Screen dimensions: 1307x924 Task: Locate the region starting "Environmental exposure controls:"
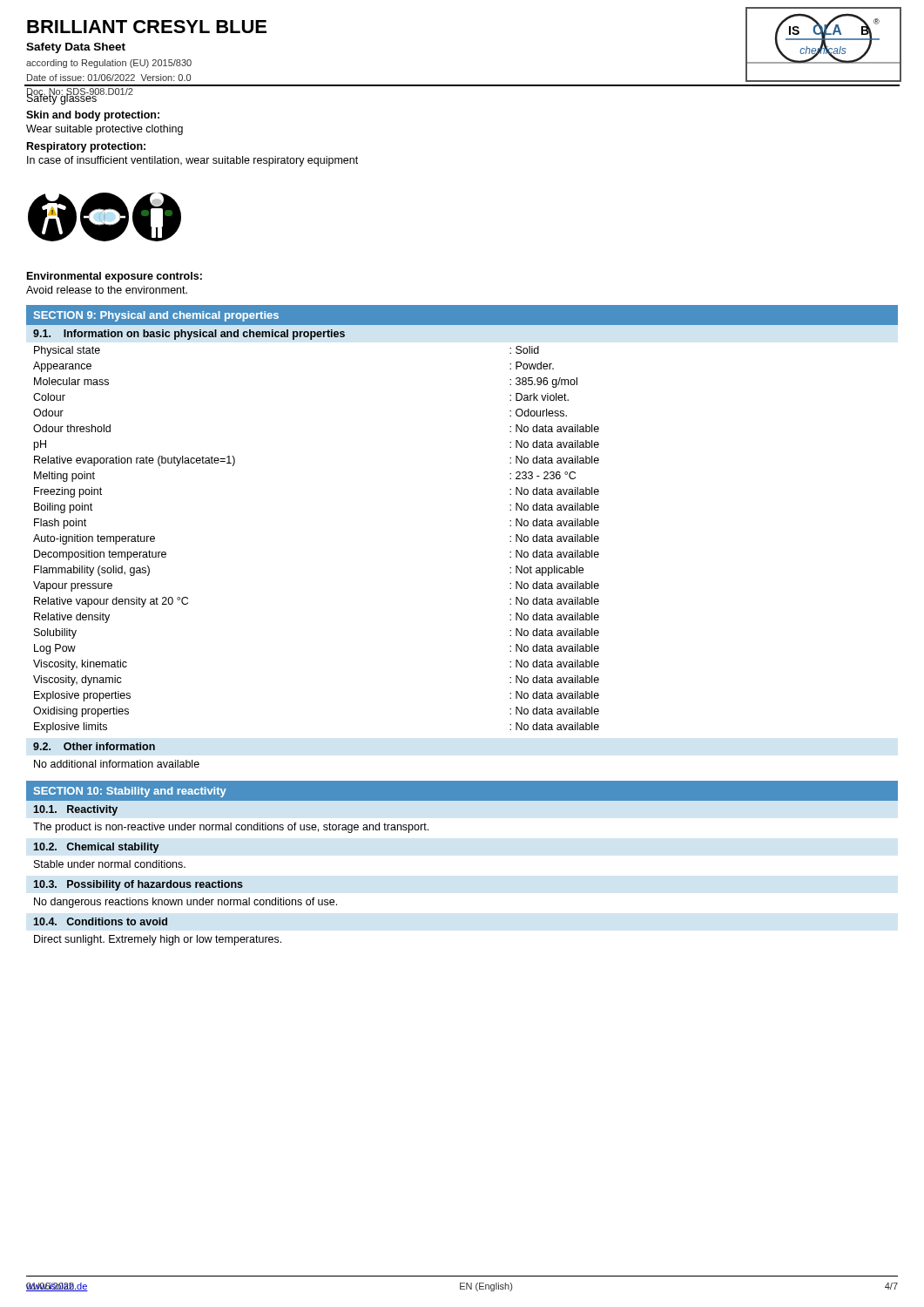(x=114, y=276)
